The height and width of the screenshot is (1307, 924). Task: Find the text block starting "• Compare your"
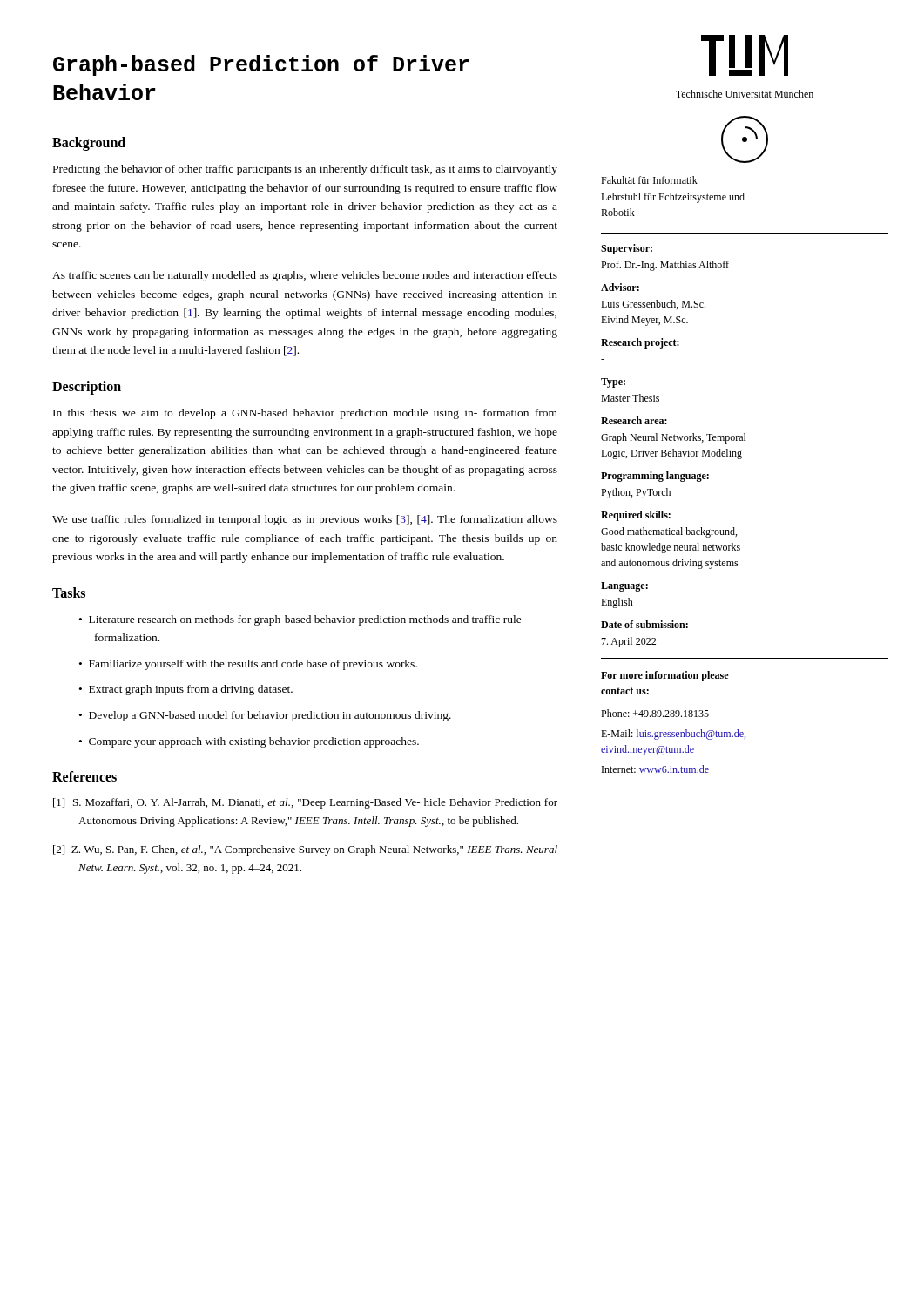coord(249,741)
